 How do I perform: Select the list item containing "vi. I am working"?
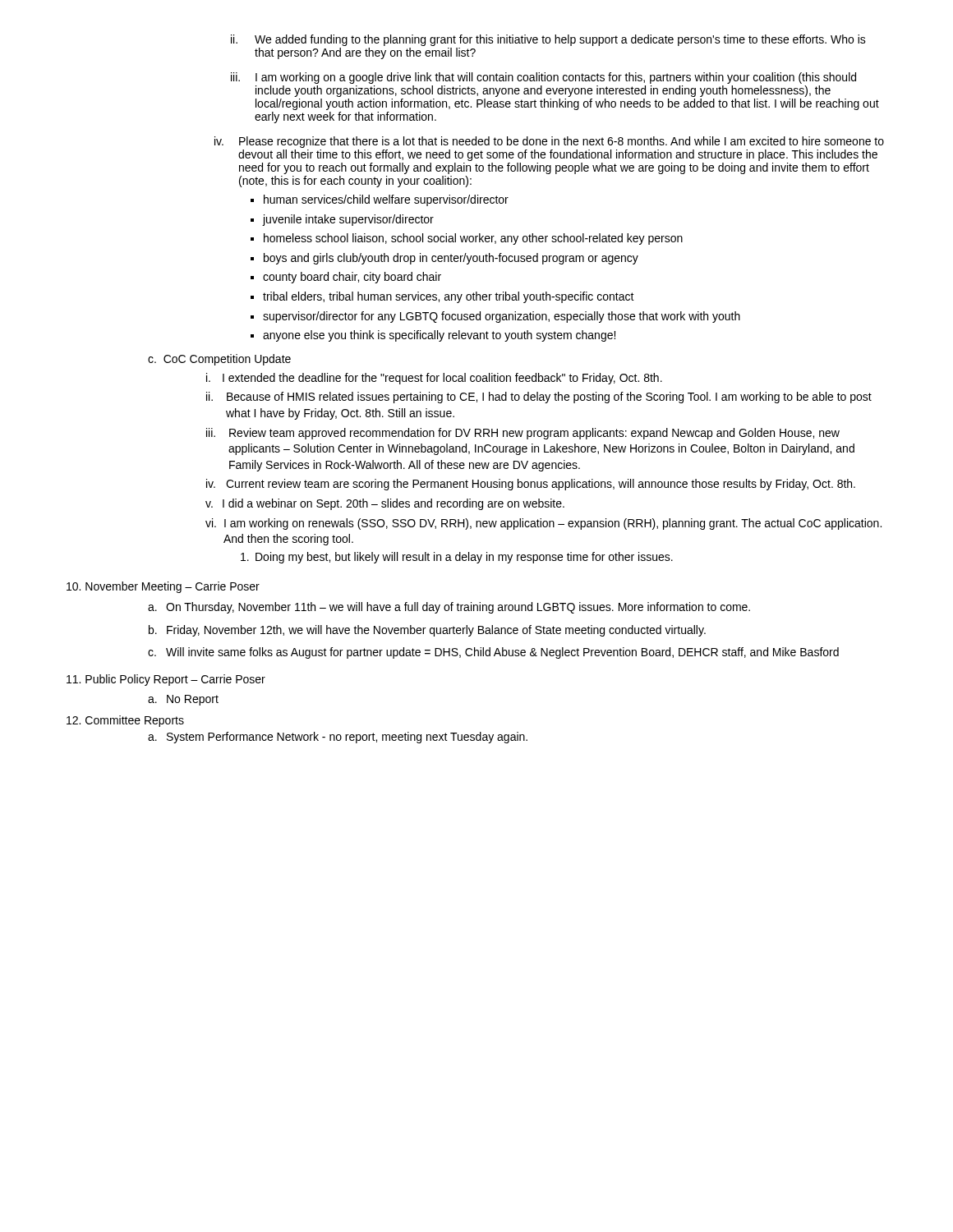tap(543, 524)
